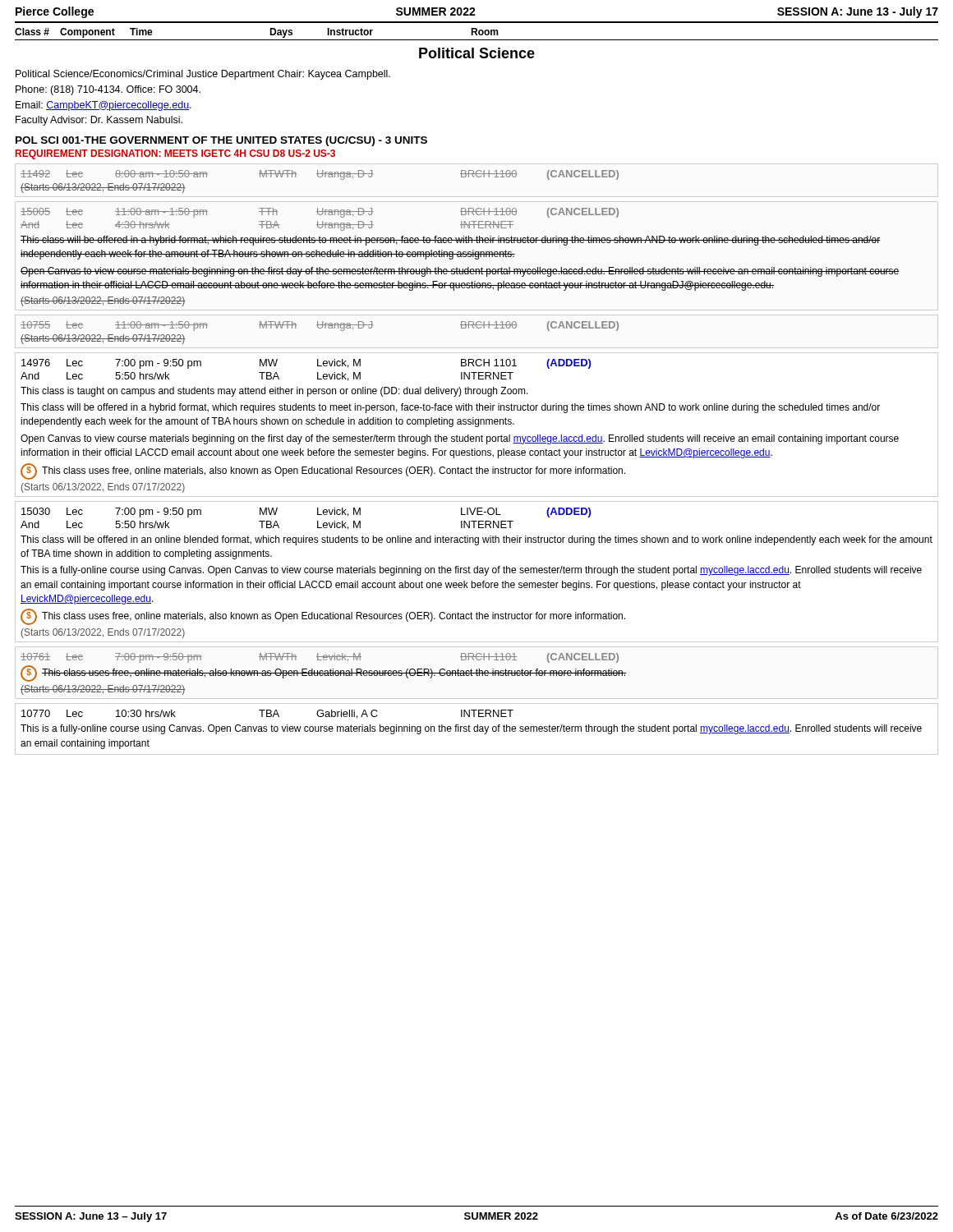Find the block on this page that starts "REQUIREMENT DESIGNATION: MEETS IGETC 4H CSU D8"
Image resolution: width=953 pixels, height=1232 pixels.
click(x=175, y=154)
